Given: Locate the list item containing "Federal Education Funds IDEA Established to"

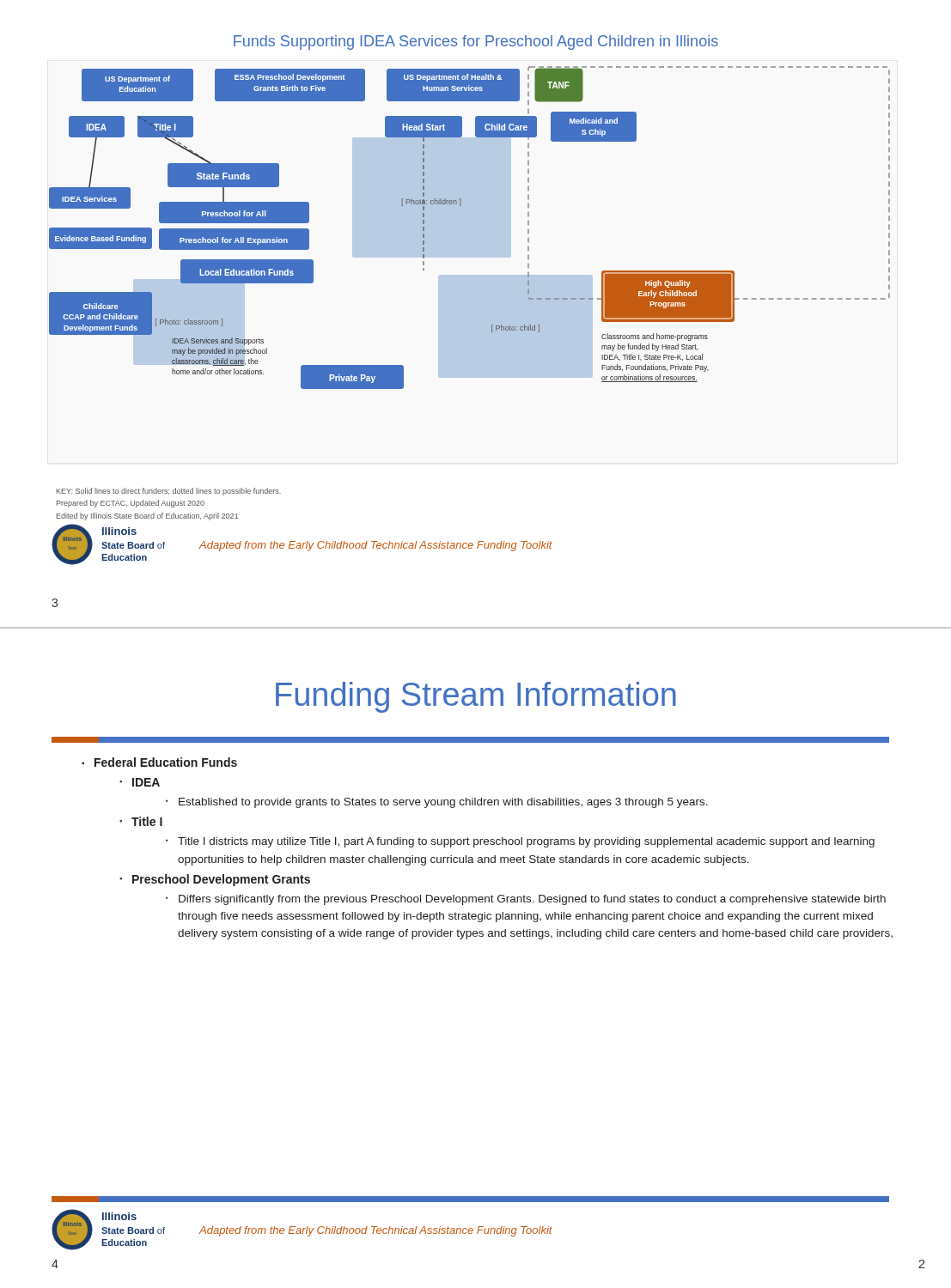Looking at the screenshot, I should coord(496,849).
